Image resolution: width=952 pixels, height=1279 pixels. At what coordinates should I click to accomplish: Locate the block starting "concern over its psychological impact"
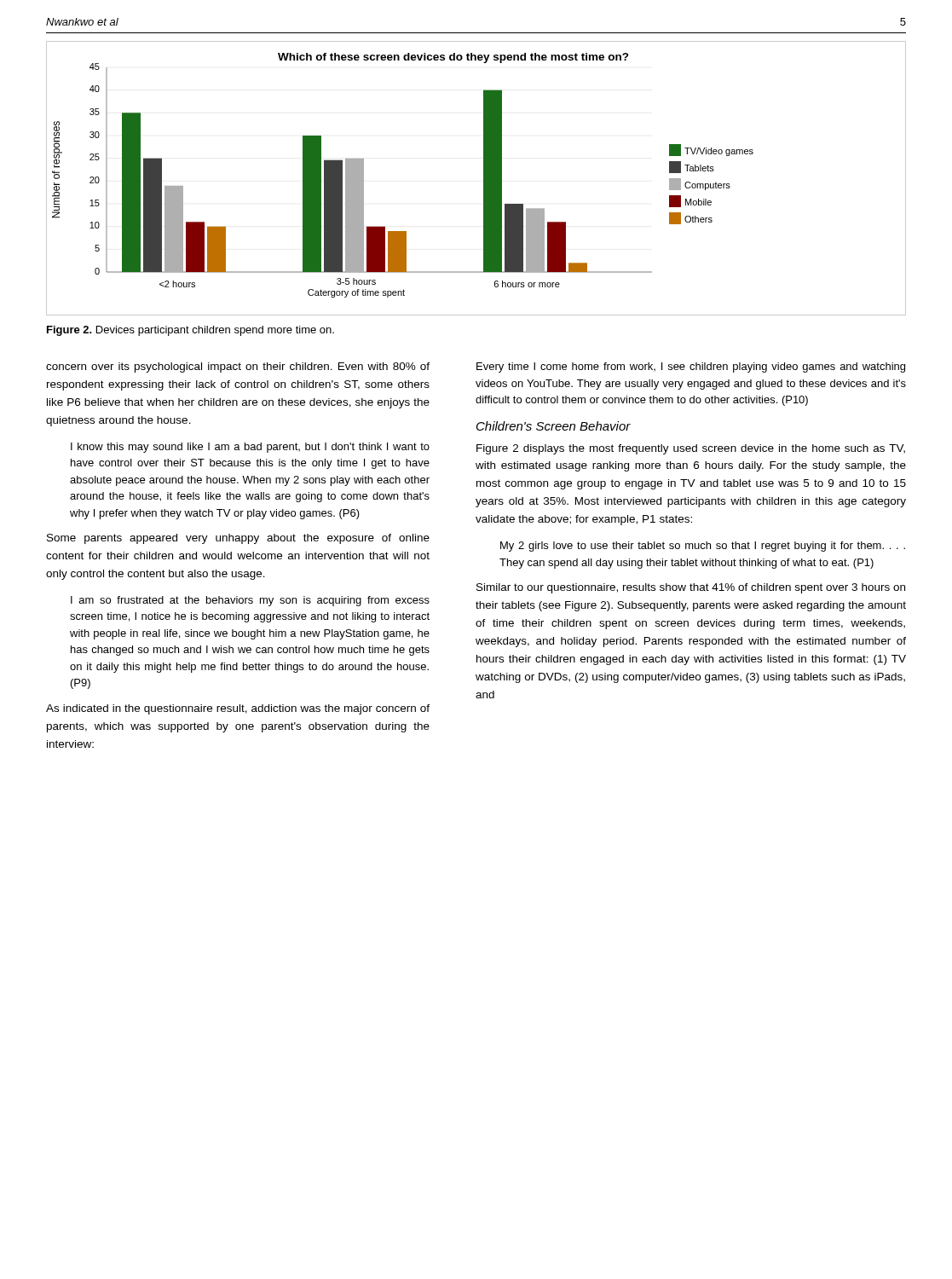point(238,393)
